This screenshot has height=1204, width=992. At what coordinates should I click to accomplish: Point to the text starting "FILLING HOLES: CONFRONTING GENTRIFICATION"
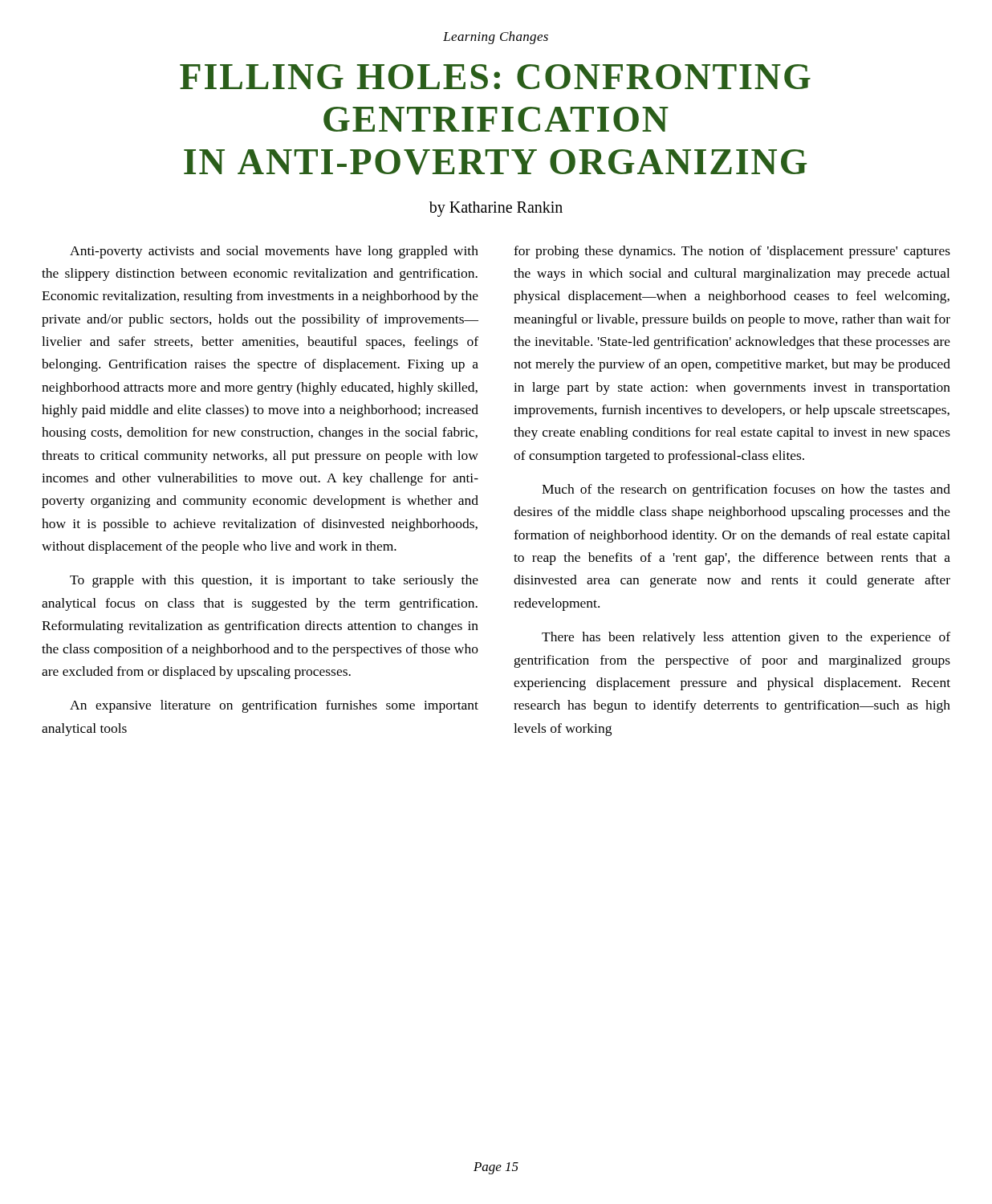[496, 120]
